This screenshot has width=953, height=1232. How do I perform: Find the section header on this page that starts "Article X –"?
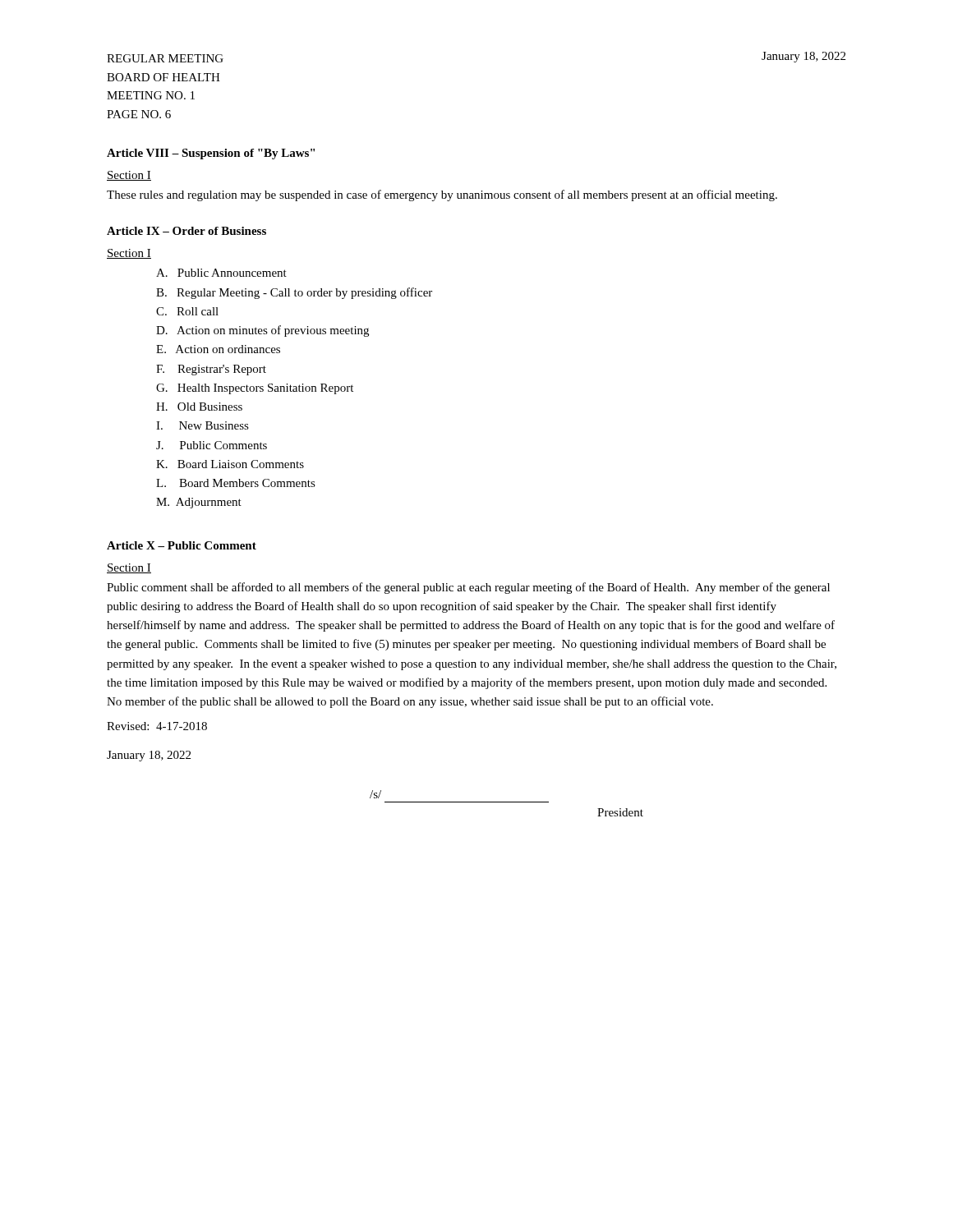coord(181,545)
